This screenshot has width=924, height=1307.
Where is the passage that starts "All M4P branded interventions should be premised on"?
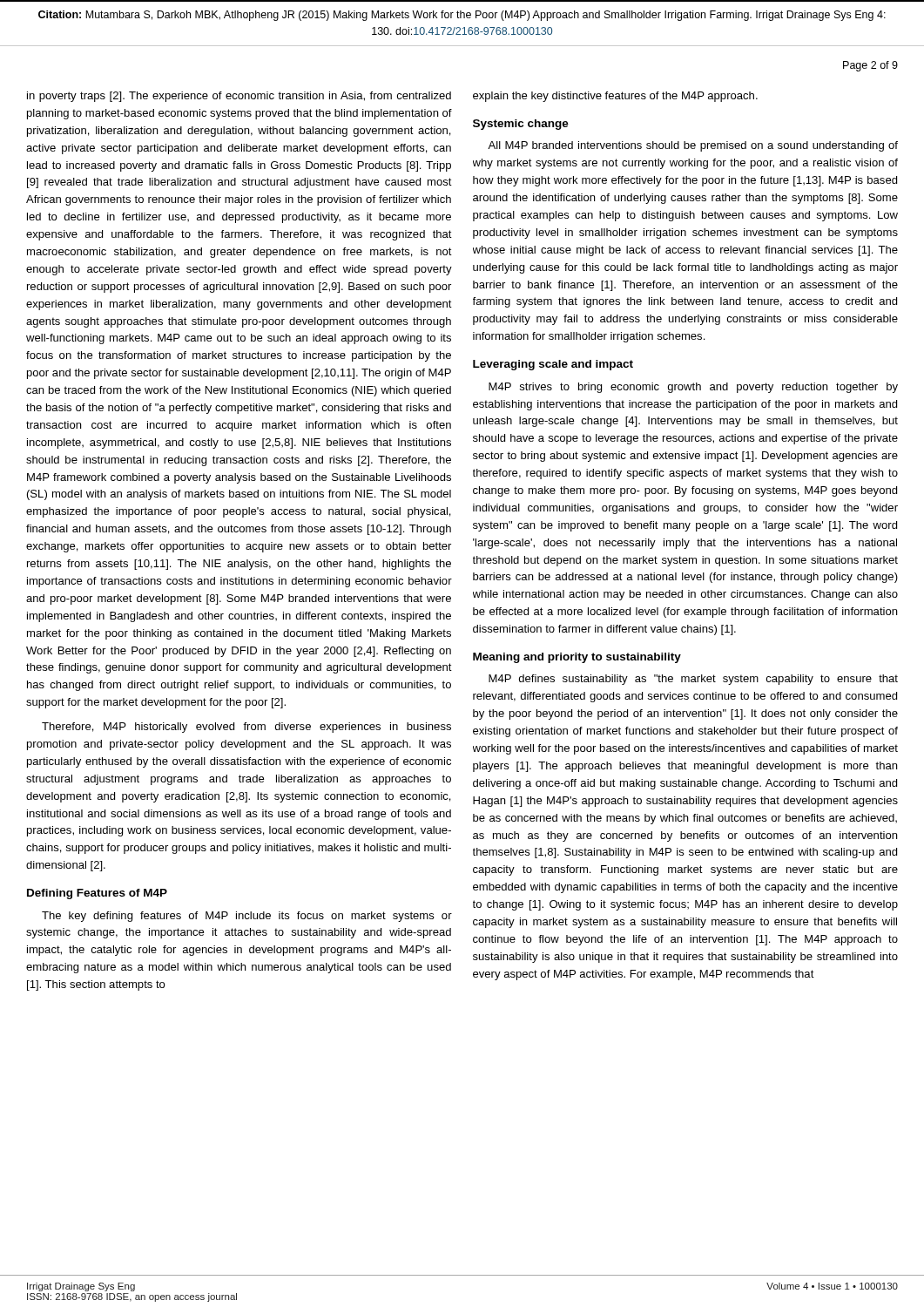(685, 241)
